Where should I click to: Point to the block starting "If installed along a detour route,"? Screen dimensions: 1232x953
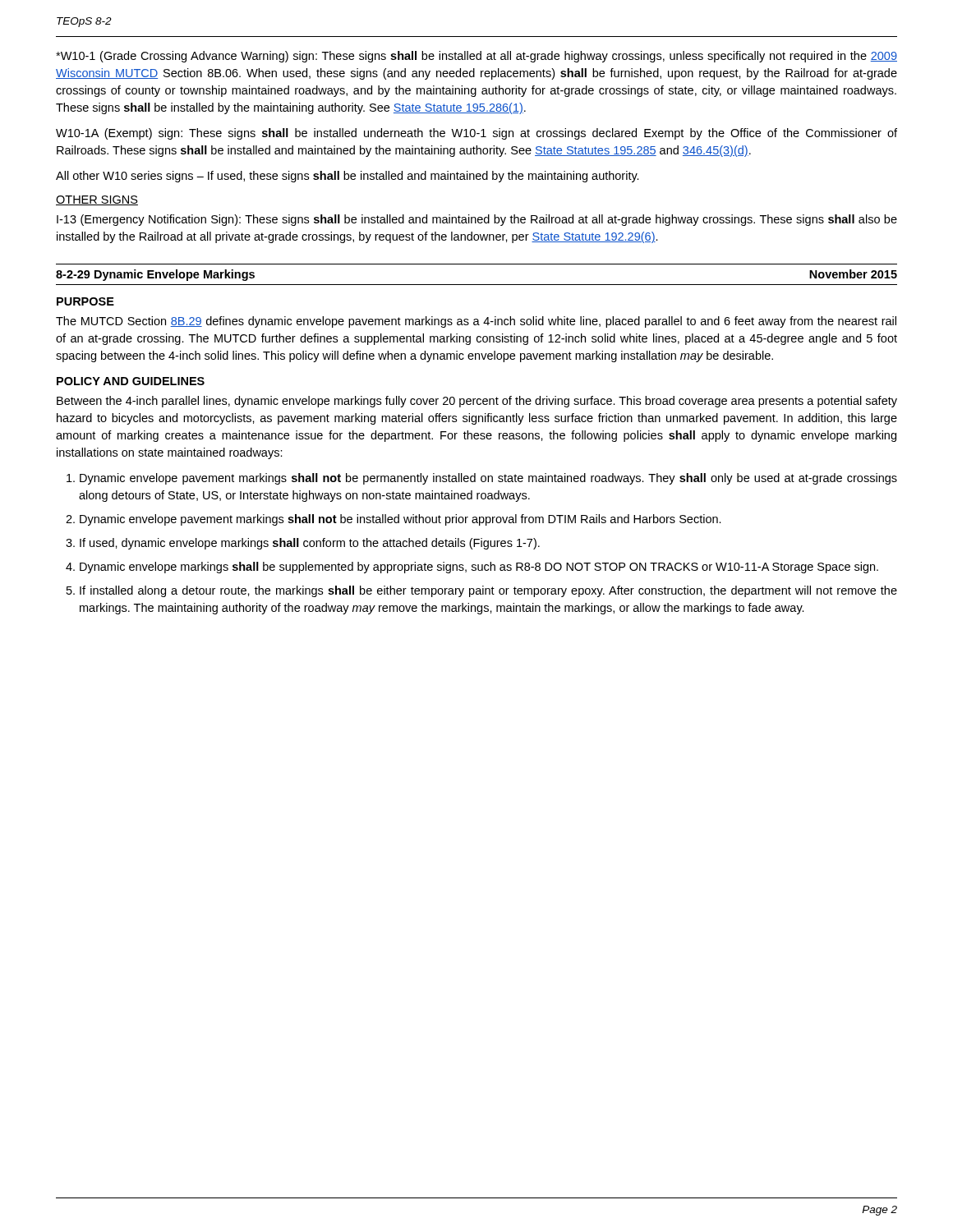(x=488, y=599)
